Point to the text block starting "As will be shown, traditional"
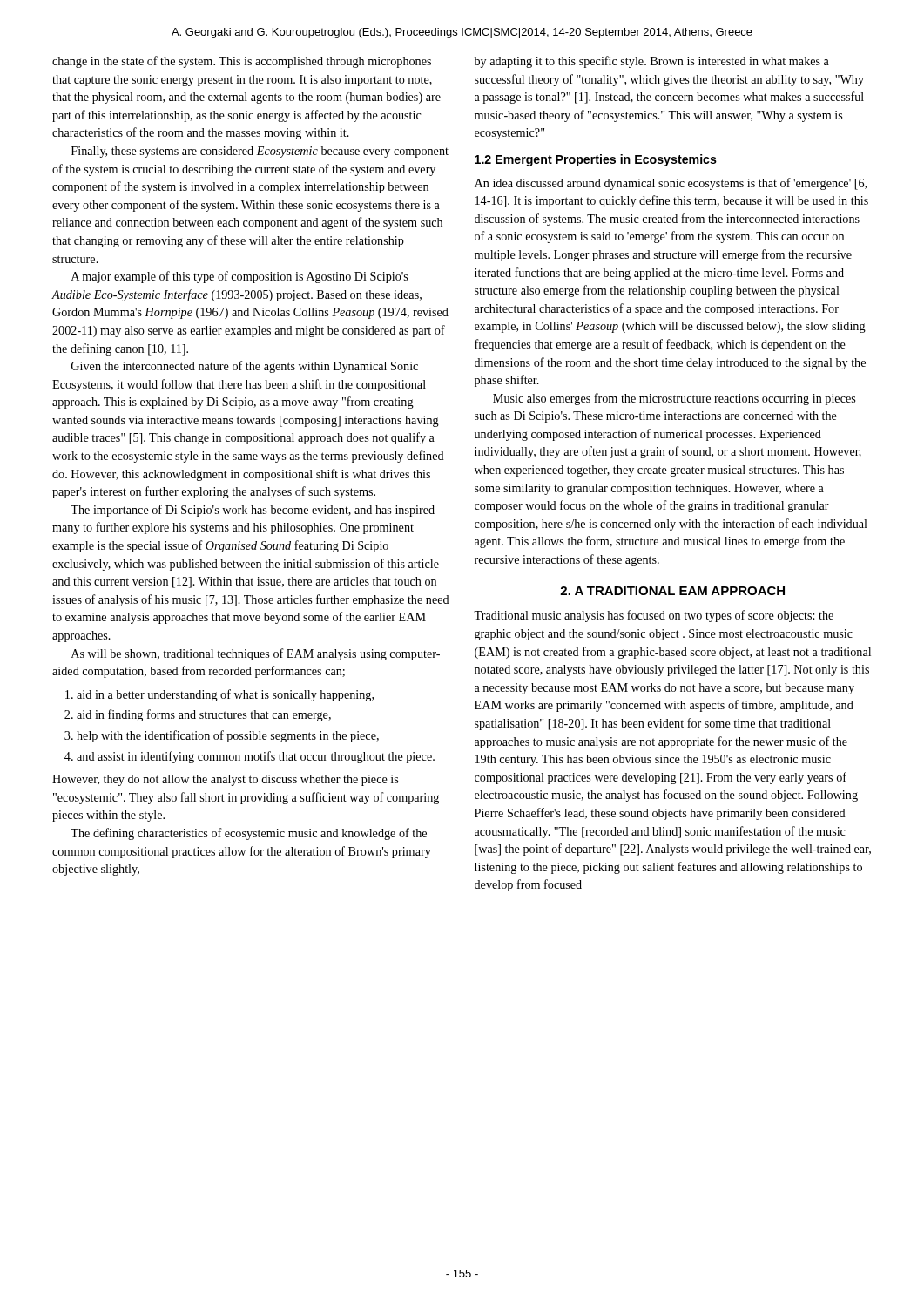The height and width of the screenshot is (1307, 924). click(x=251, y=662)
